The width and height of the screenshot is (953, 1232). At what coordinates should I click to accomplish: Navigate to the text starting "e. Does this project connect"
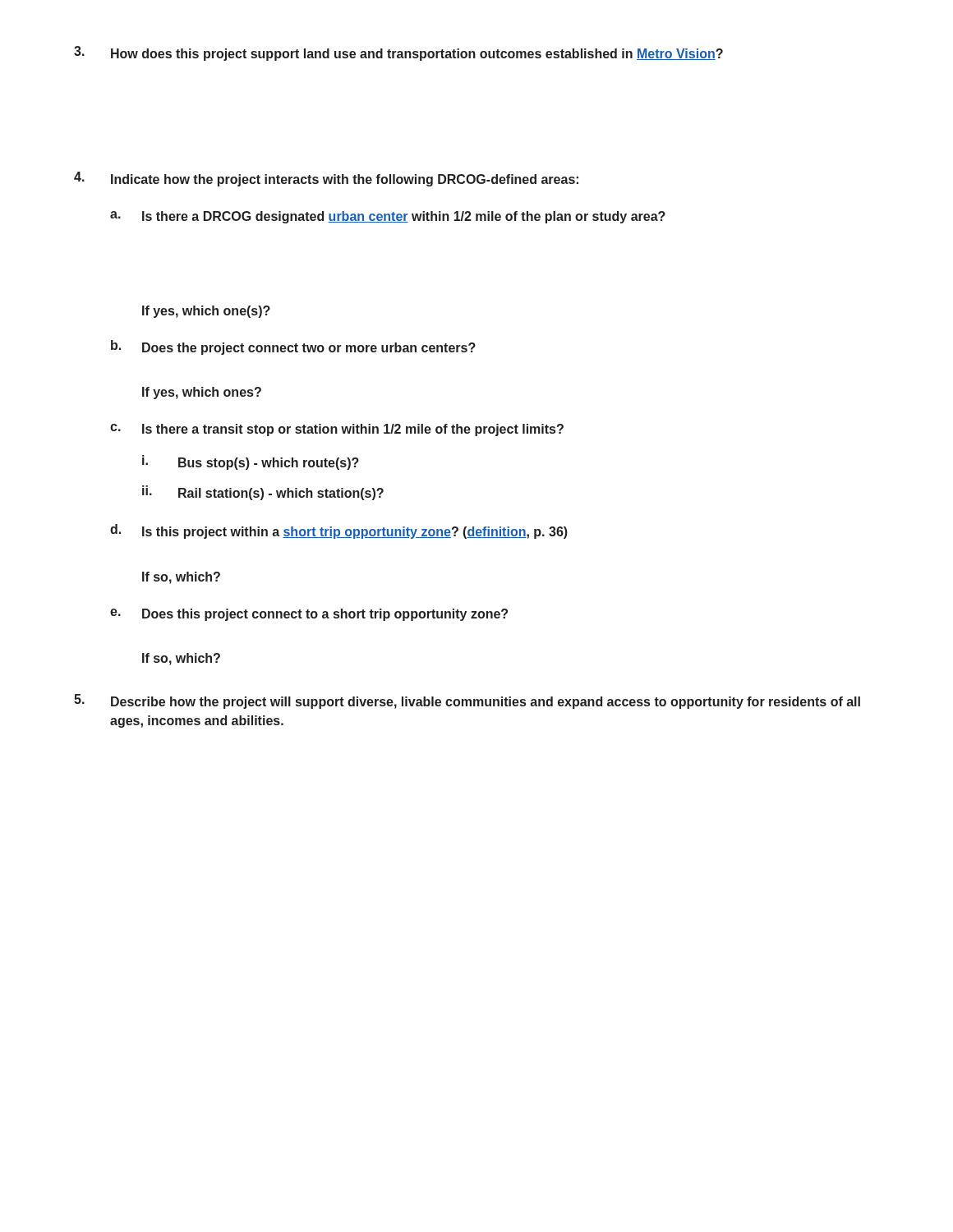point(309,615)
